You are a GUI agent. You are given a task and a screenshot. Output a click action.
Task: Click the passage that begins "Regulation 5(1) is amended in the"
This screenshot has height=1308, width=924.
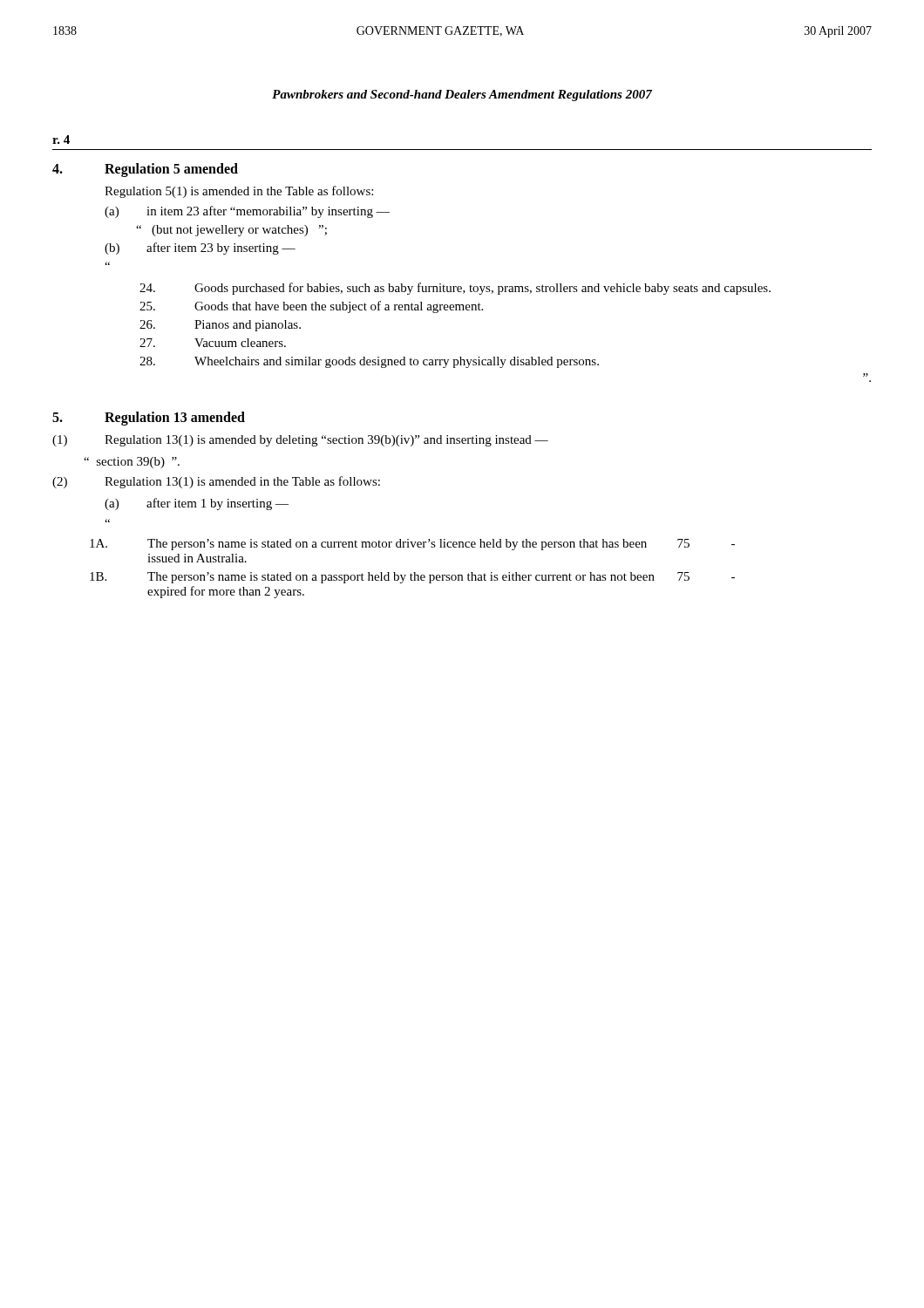tap(239, 191)
